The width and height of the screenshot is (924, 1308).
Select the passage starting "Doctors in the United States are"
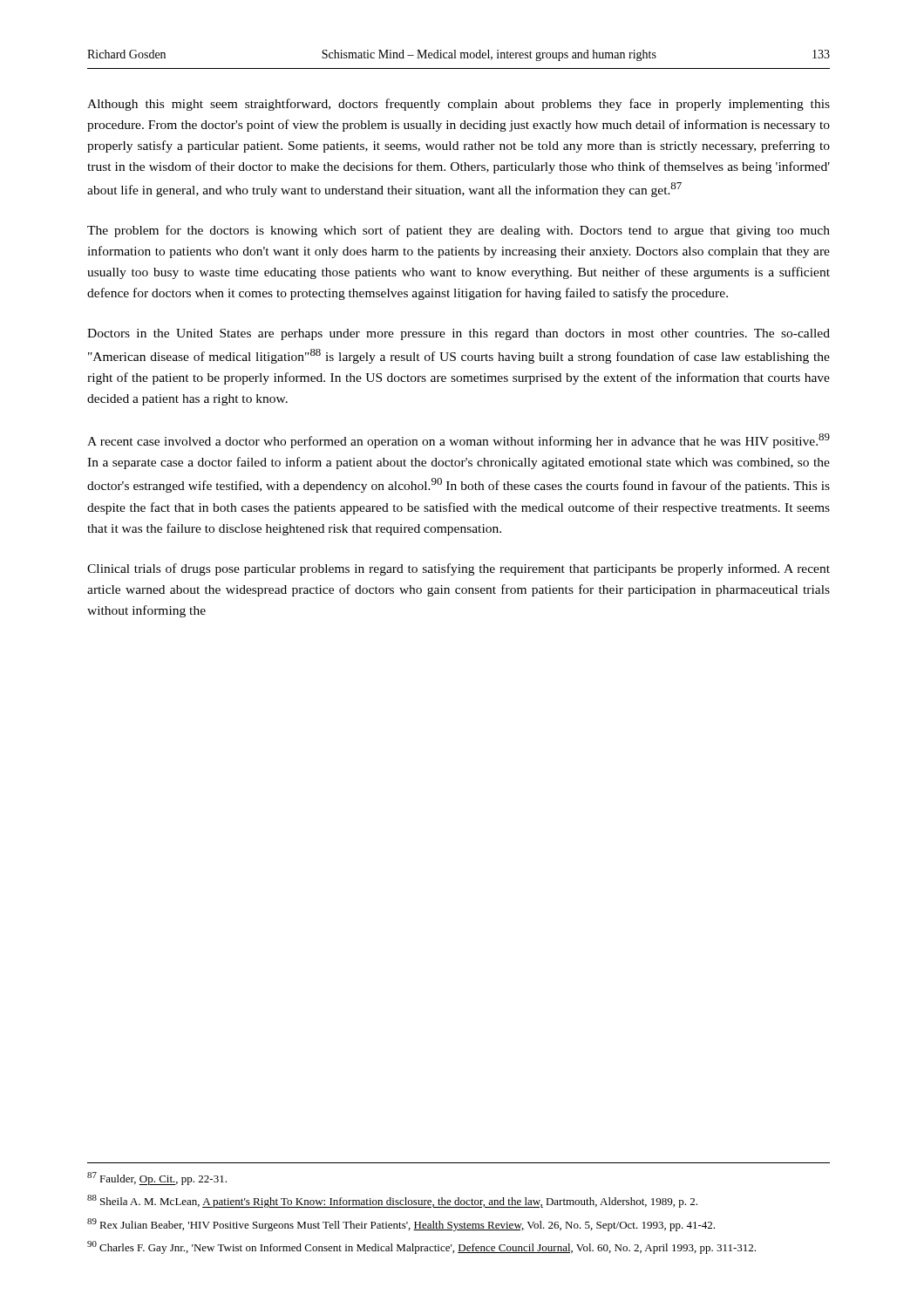(x=458, y=365)
